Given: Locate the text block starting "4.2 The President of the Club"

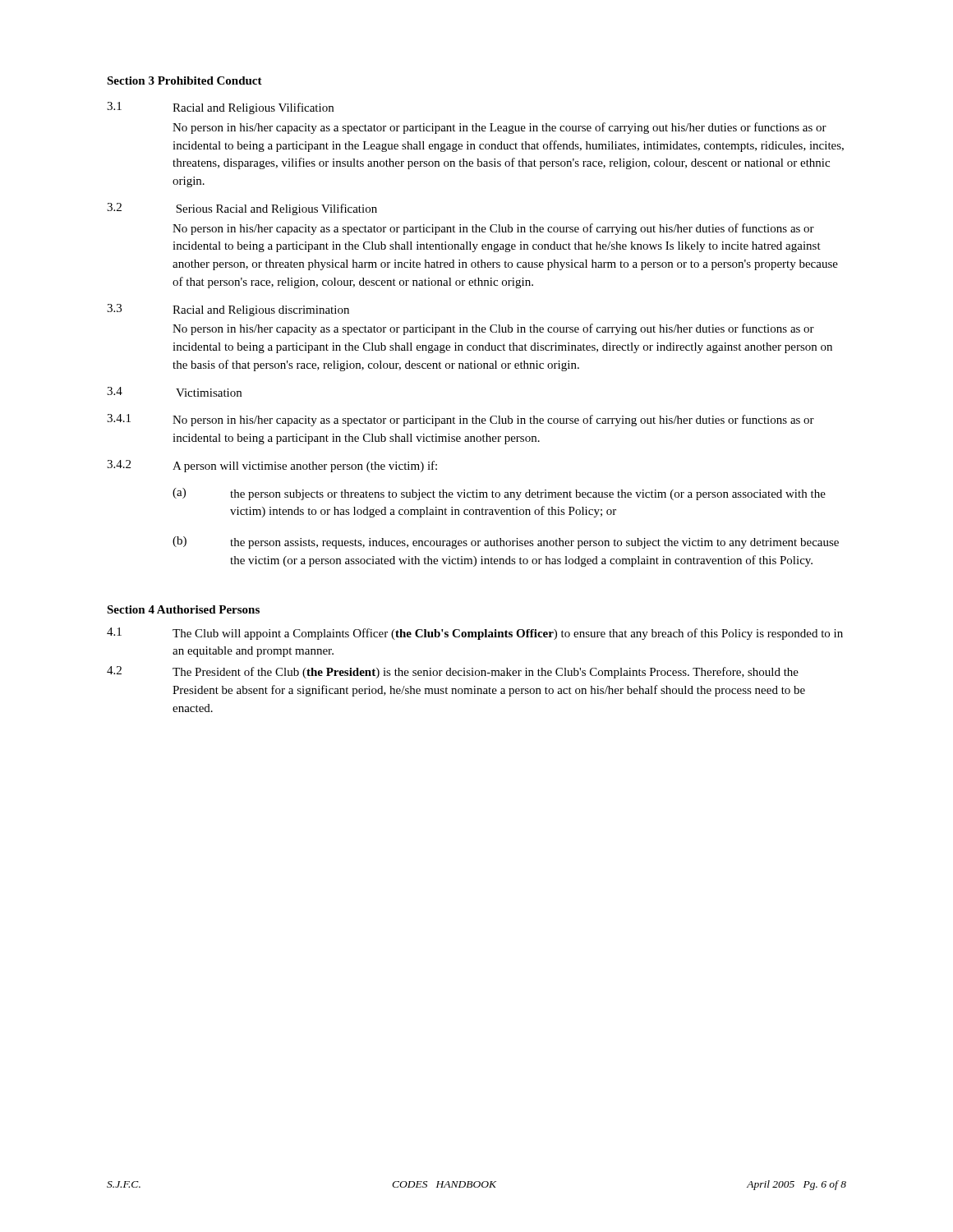Looking at the screenshot, I should [x=476, y=690].
